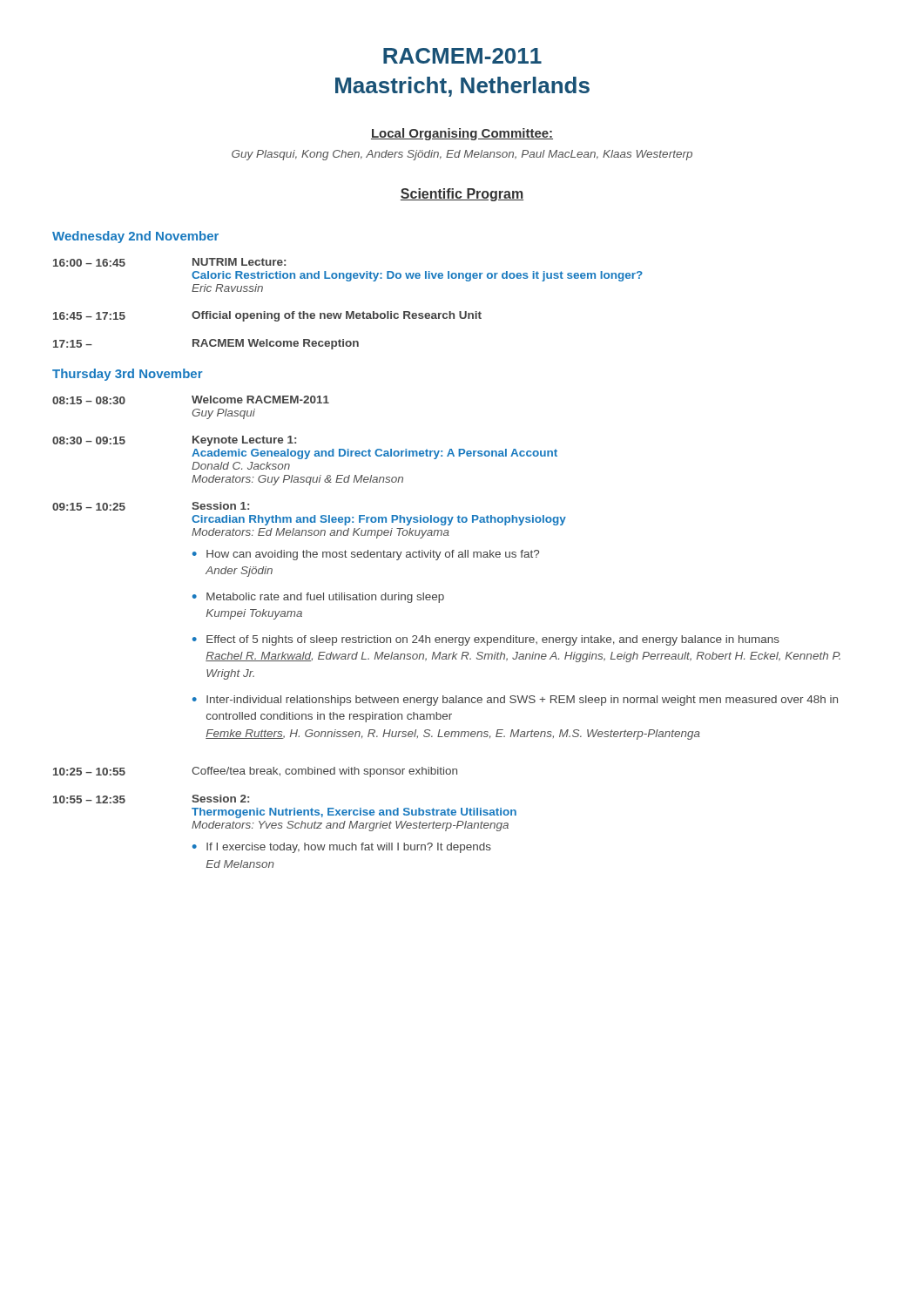The width and height of the screenshot is (924, 1307).
Task: Point to the block beginning "10:25 – 10:55 Coffee/tea break, combined with sponsor"
Action: 462,771
